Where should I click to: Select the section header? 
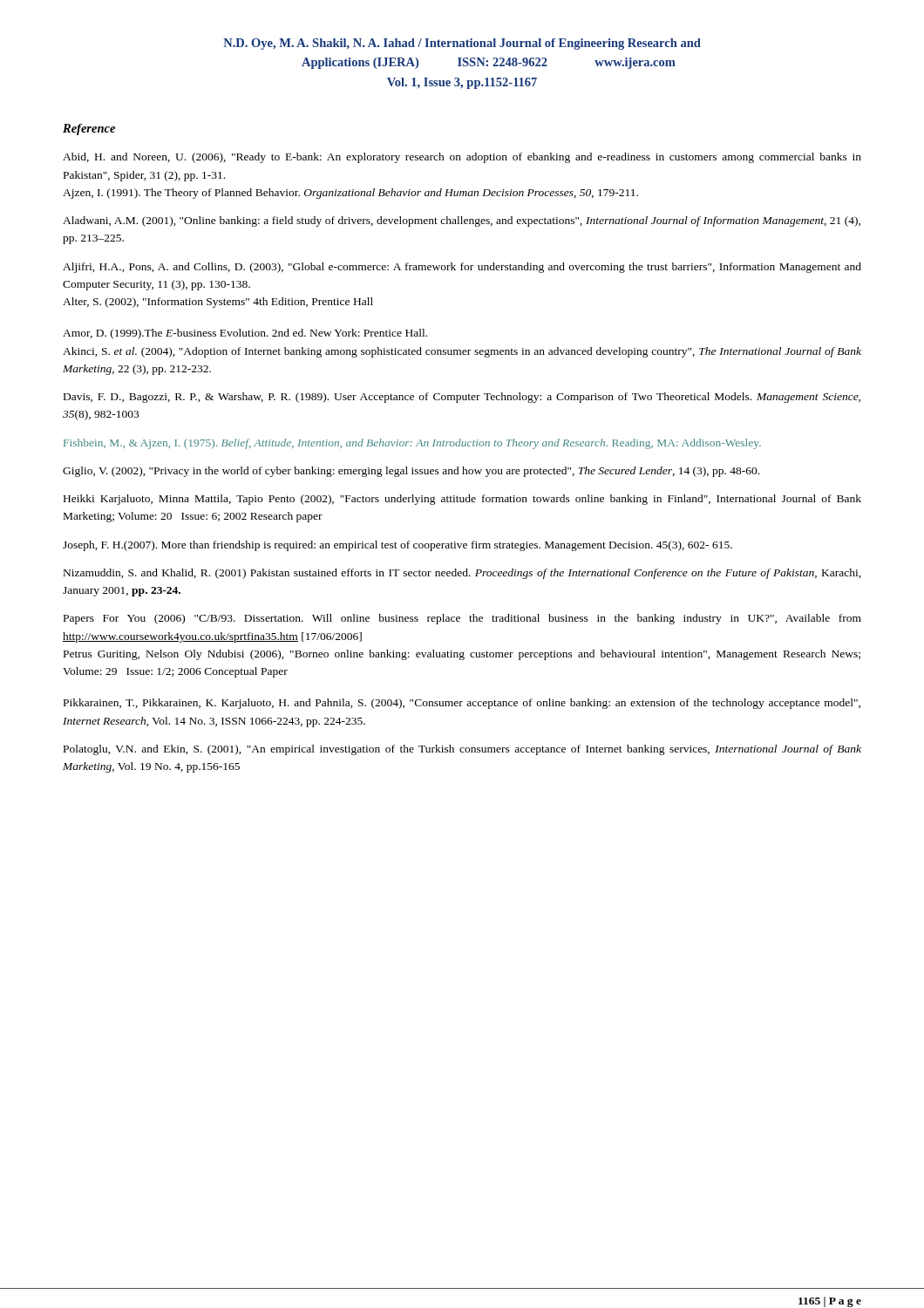tap(89, 129)
